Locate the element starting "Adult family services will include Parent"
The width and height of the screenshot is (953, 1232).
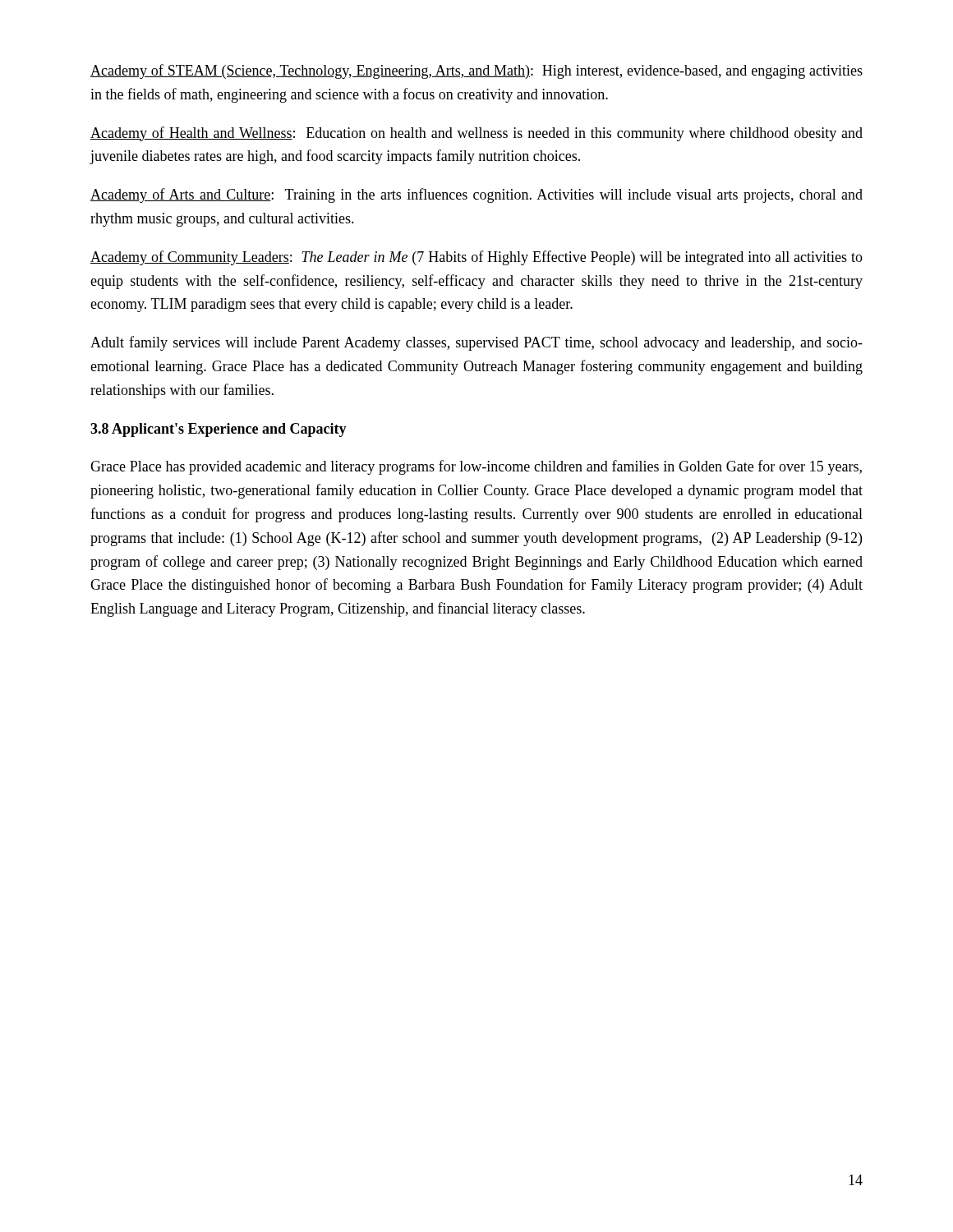[x=476, y=367]
